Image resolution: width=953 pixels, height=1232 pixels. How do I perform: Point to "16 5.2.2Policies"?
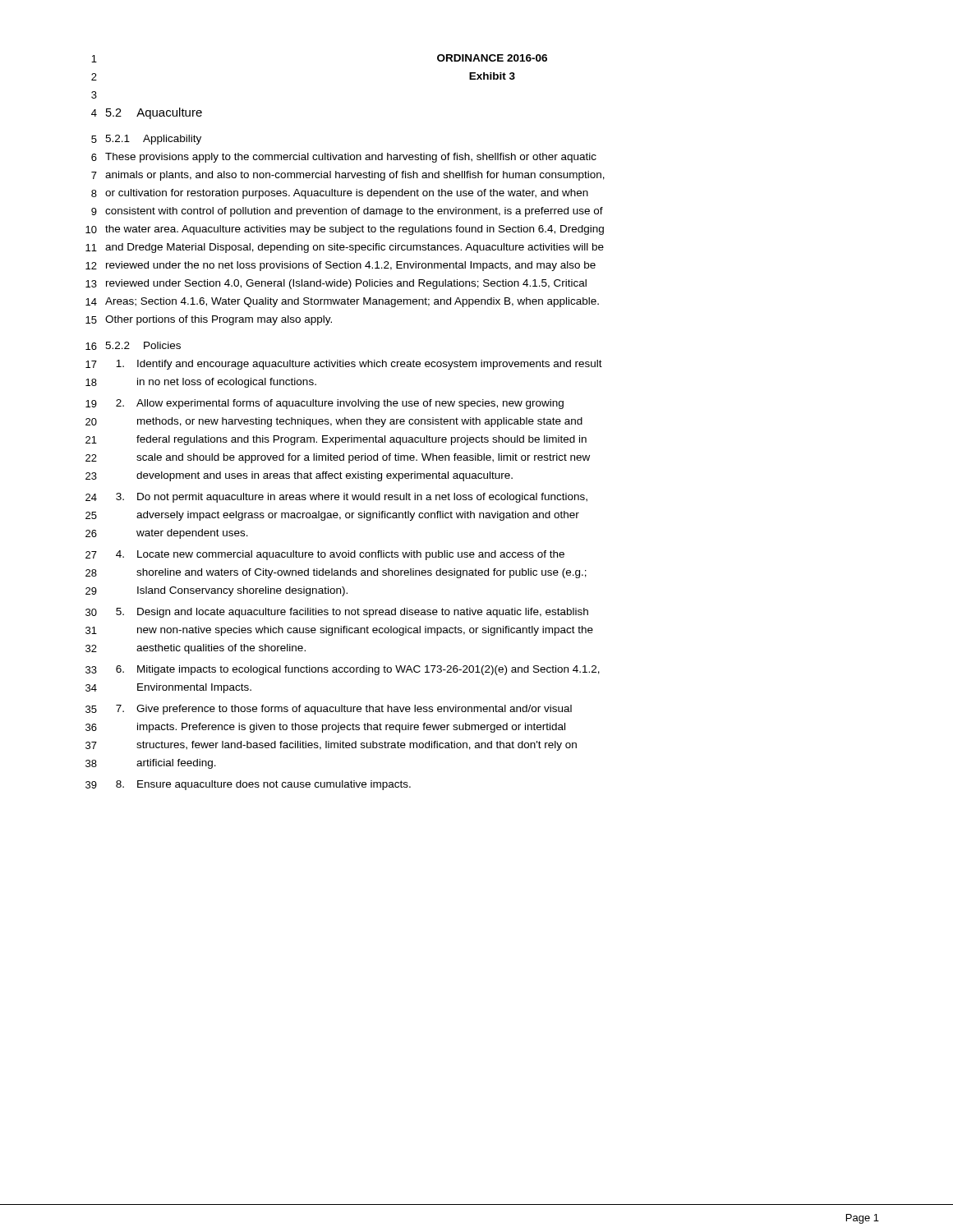pyautogui.click(x=107, y=345)
